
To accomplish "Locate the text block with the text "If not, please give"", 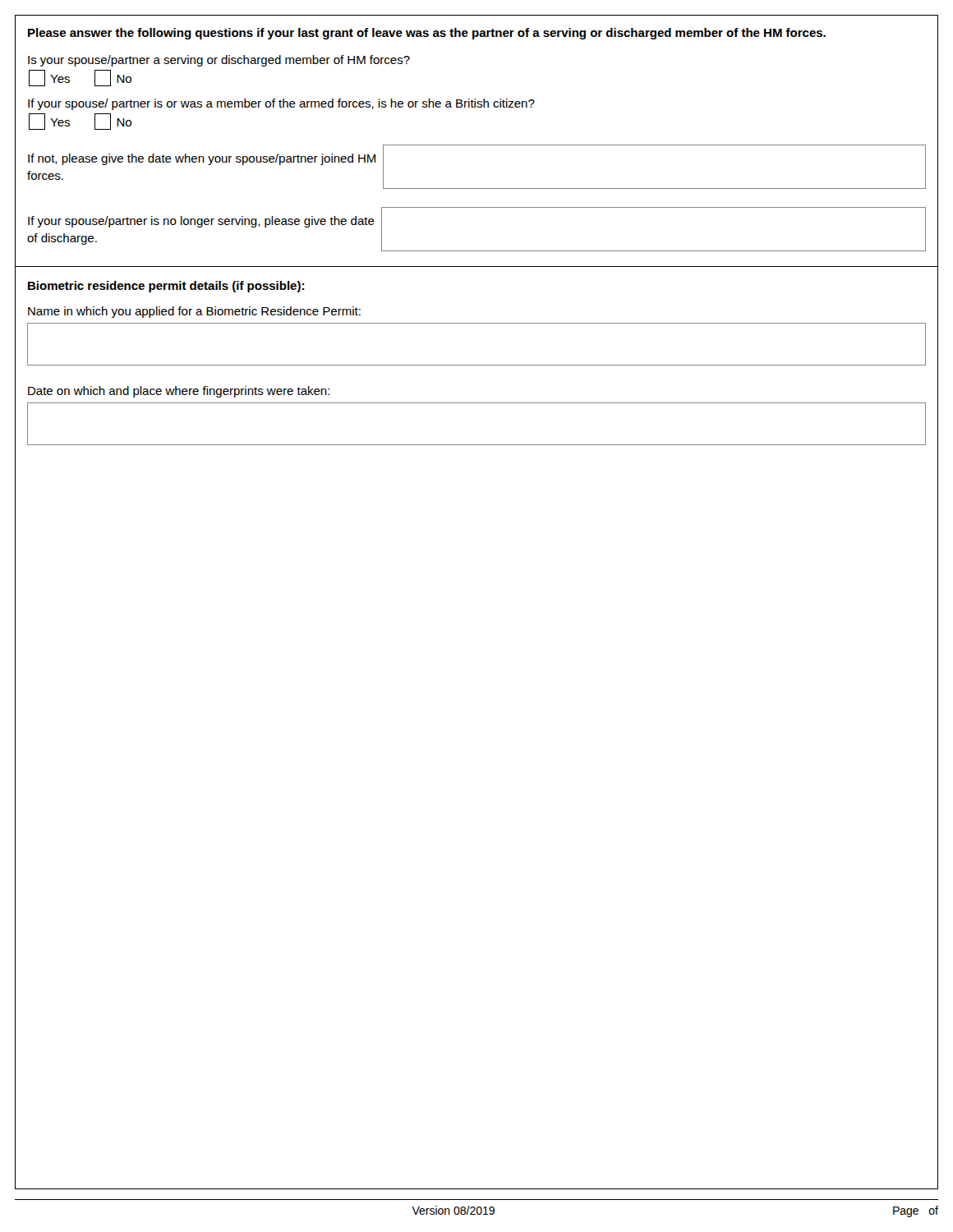I will (x=476, y=167).
